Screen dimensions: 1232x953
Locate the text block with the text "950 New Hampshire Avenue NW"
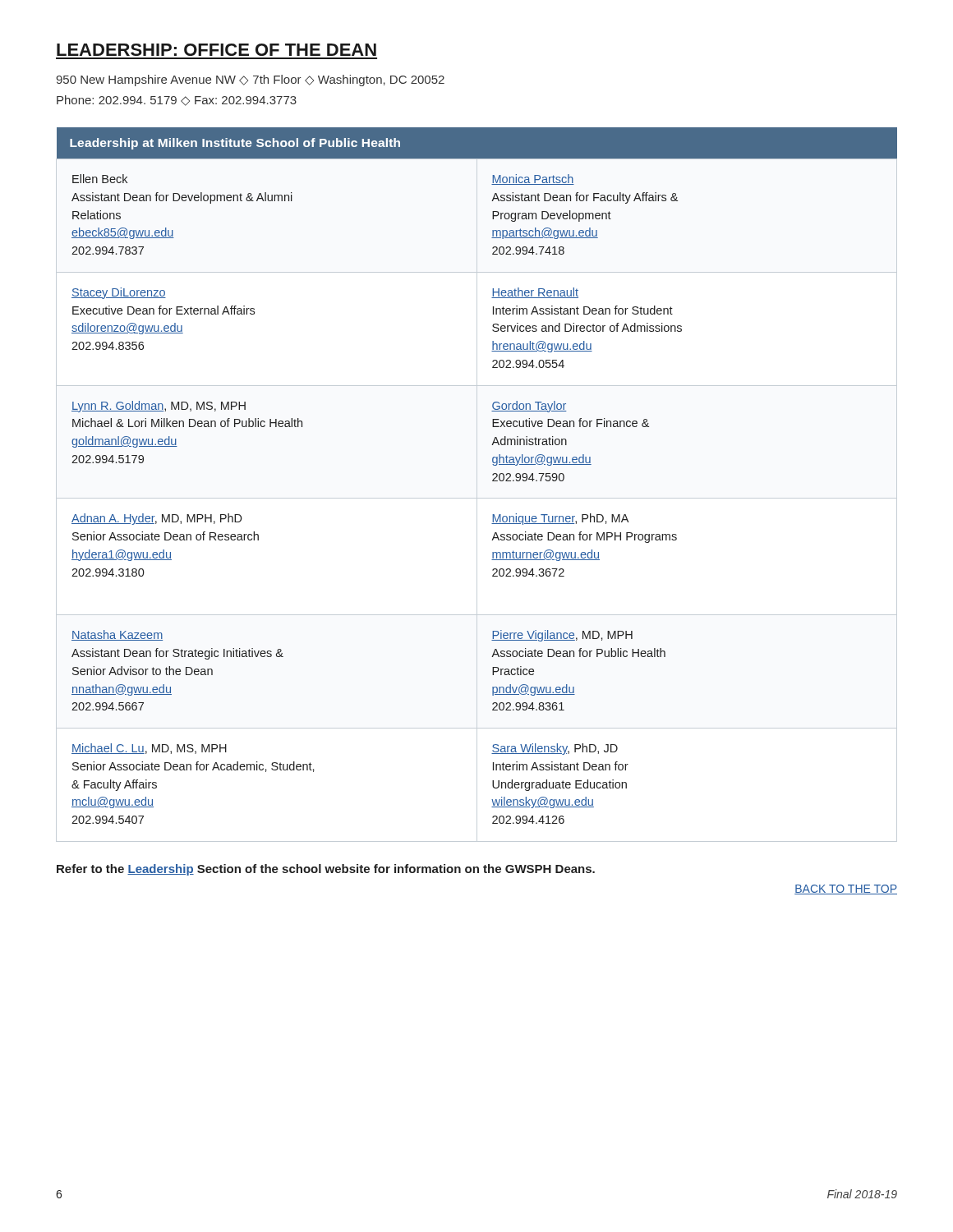point(250,79)
